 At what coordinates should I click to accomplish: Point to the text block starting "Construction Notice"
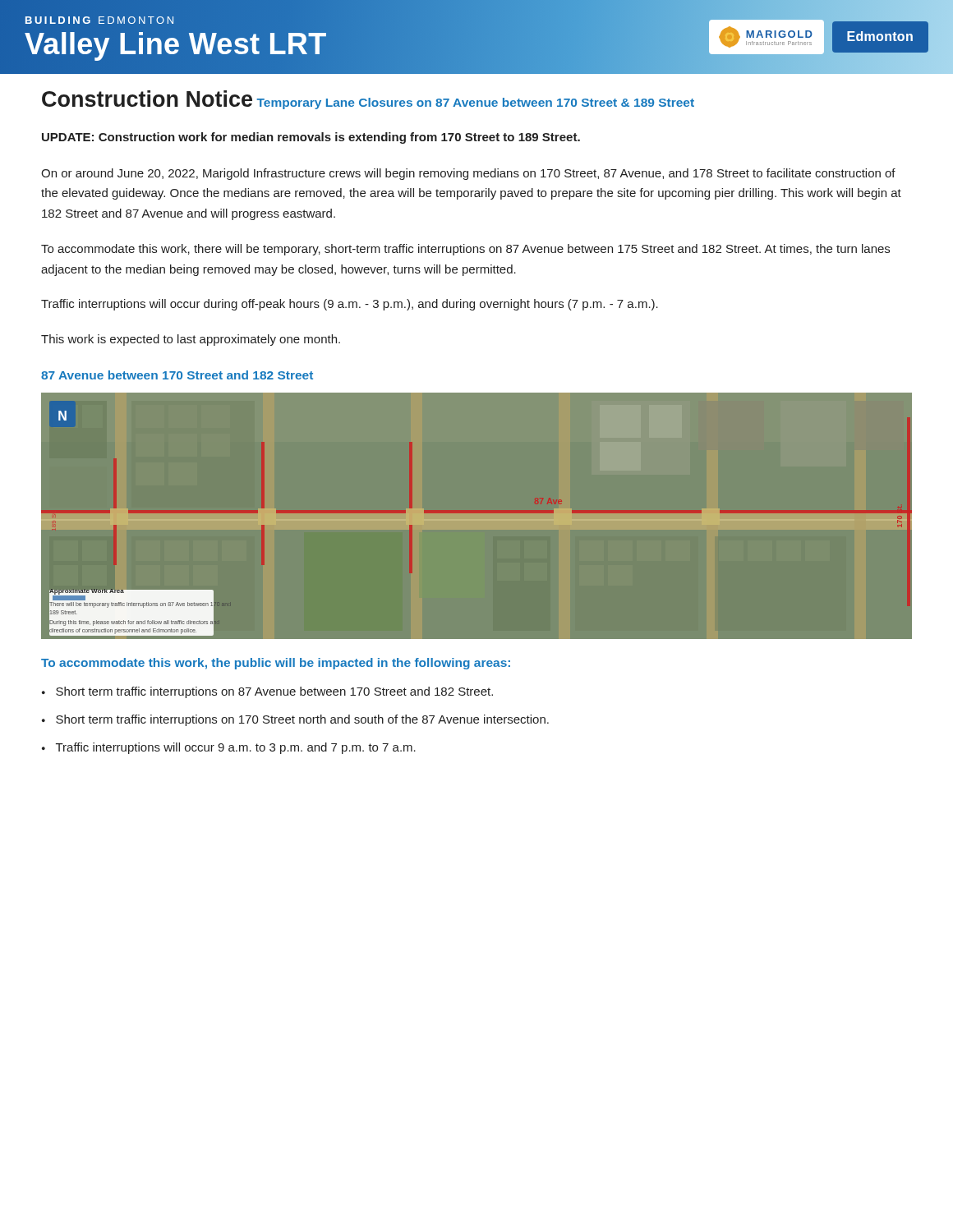pos(147,100)
